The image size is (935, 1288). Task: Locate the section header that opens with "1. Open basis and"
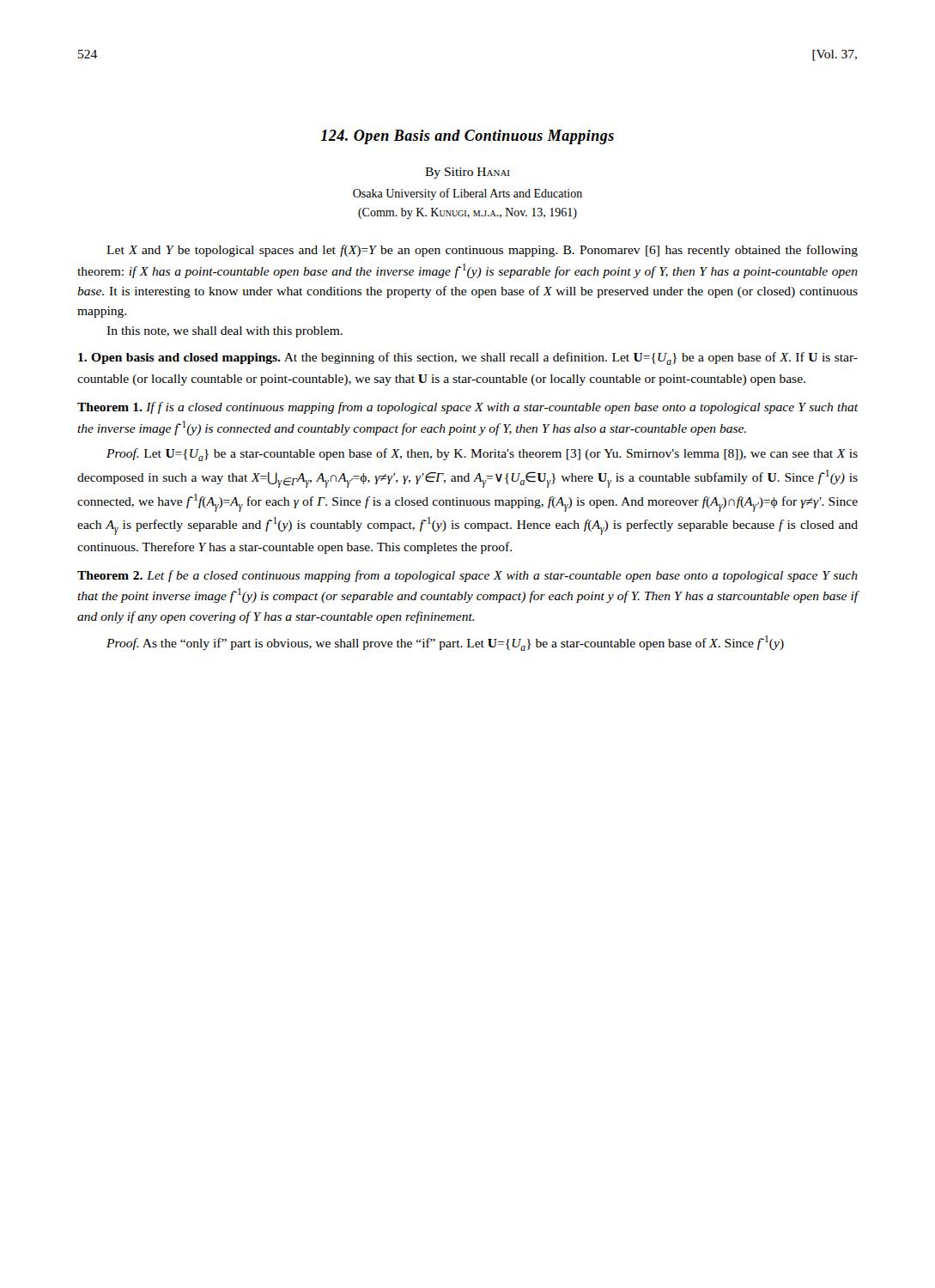coord(468,368)
